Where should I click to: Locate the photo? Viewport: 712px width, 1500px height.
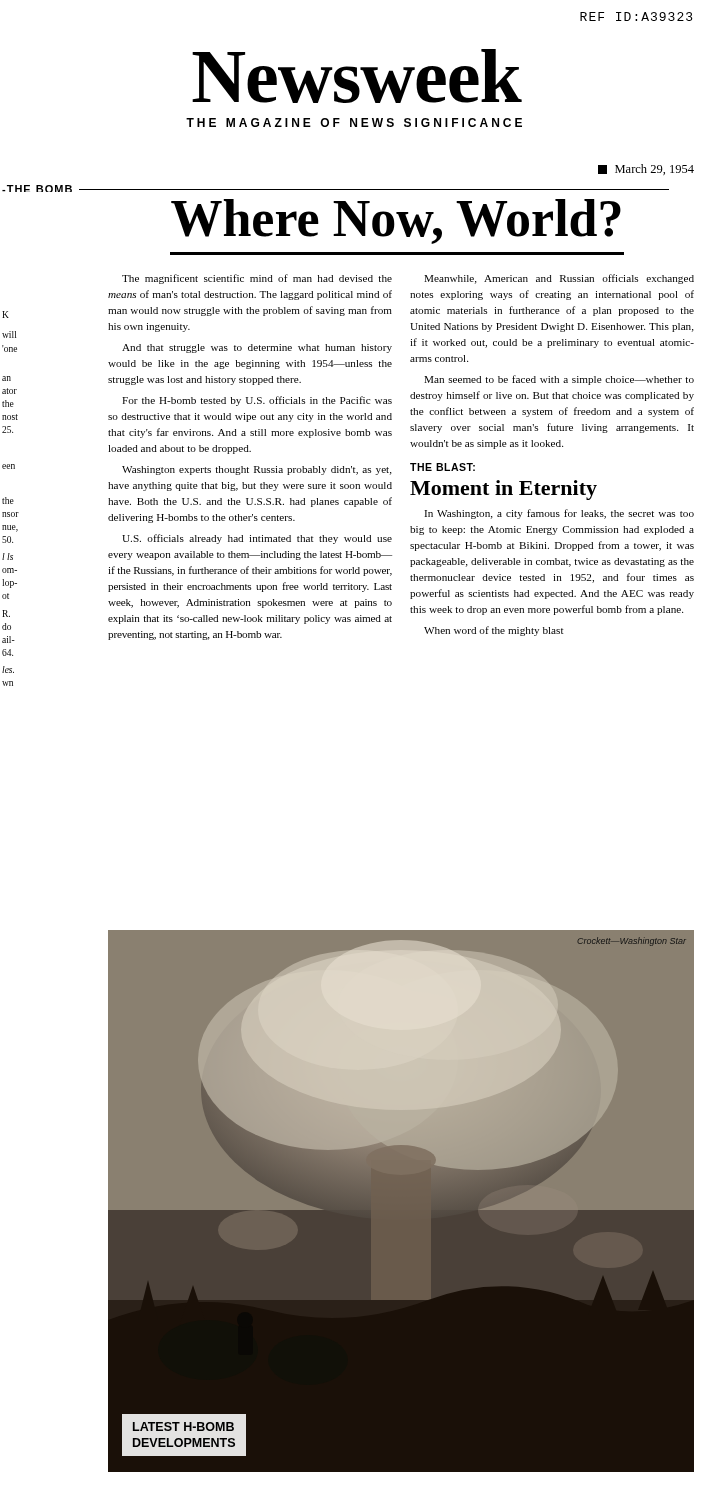401,1201
